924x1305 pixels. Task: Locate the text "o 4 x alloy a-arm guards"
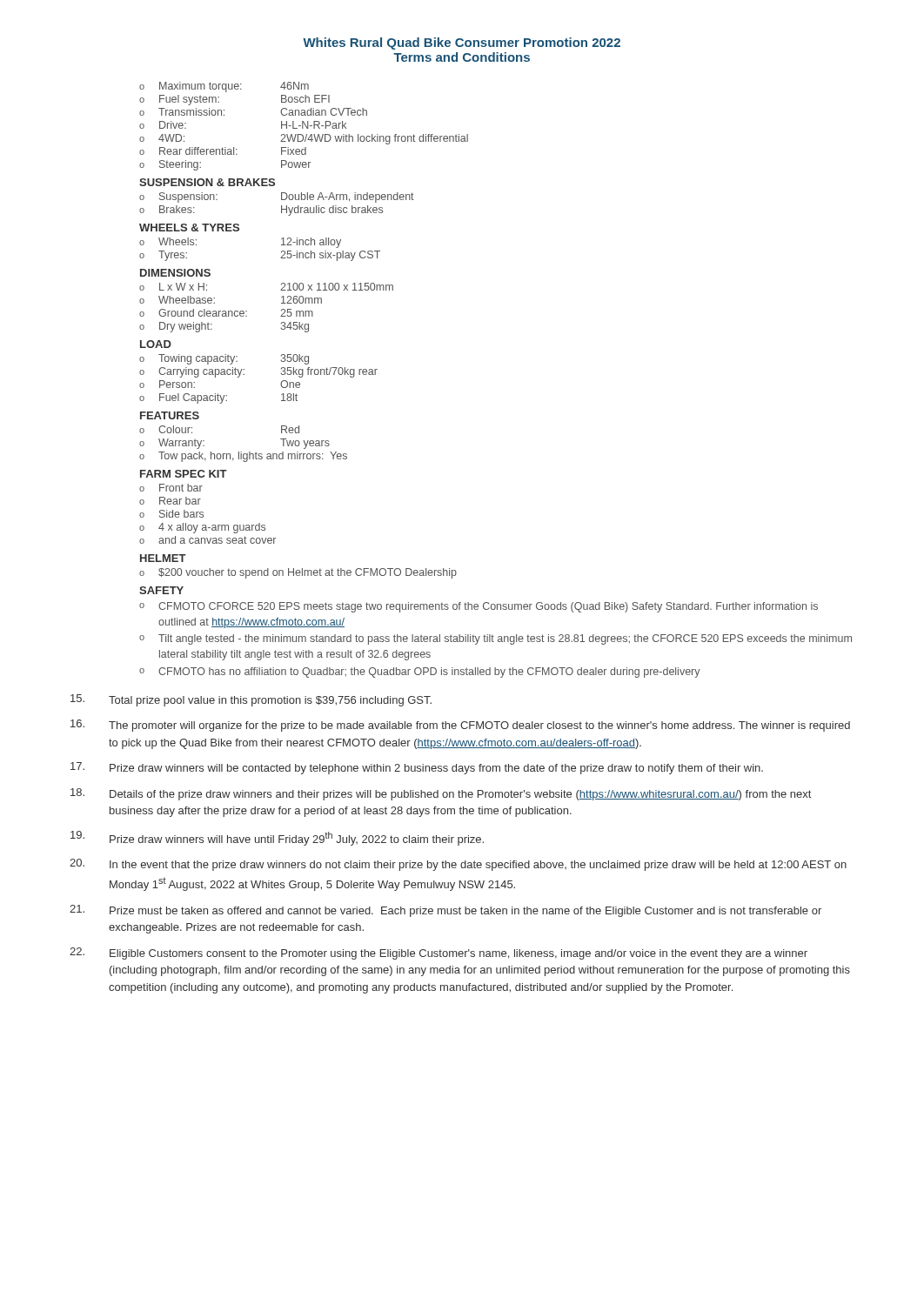[x=203, y=527]
